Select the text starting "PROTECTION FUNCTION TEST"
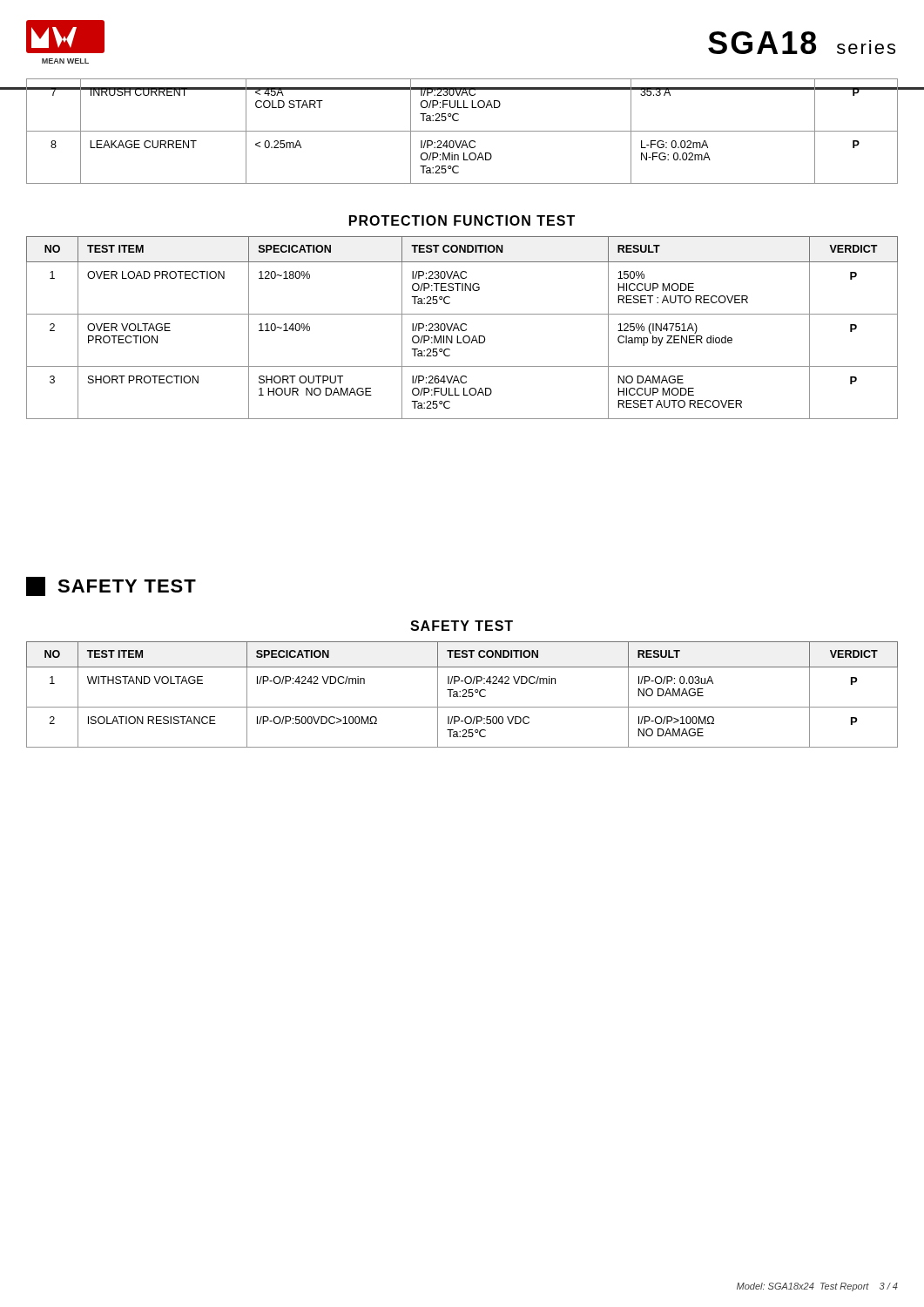 [x=462, y=221]
